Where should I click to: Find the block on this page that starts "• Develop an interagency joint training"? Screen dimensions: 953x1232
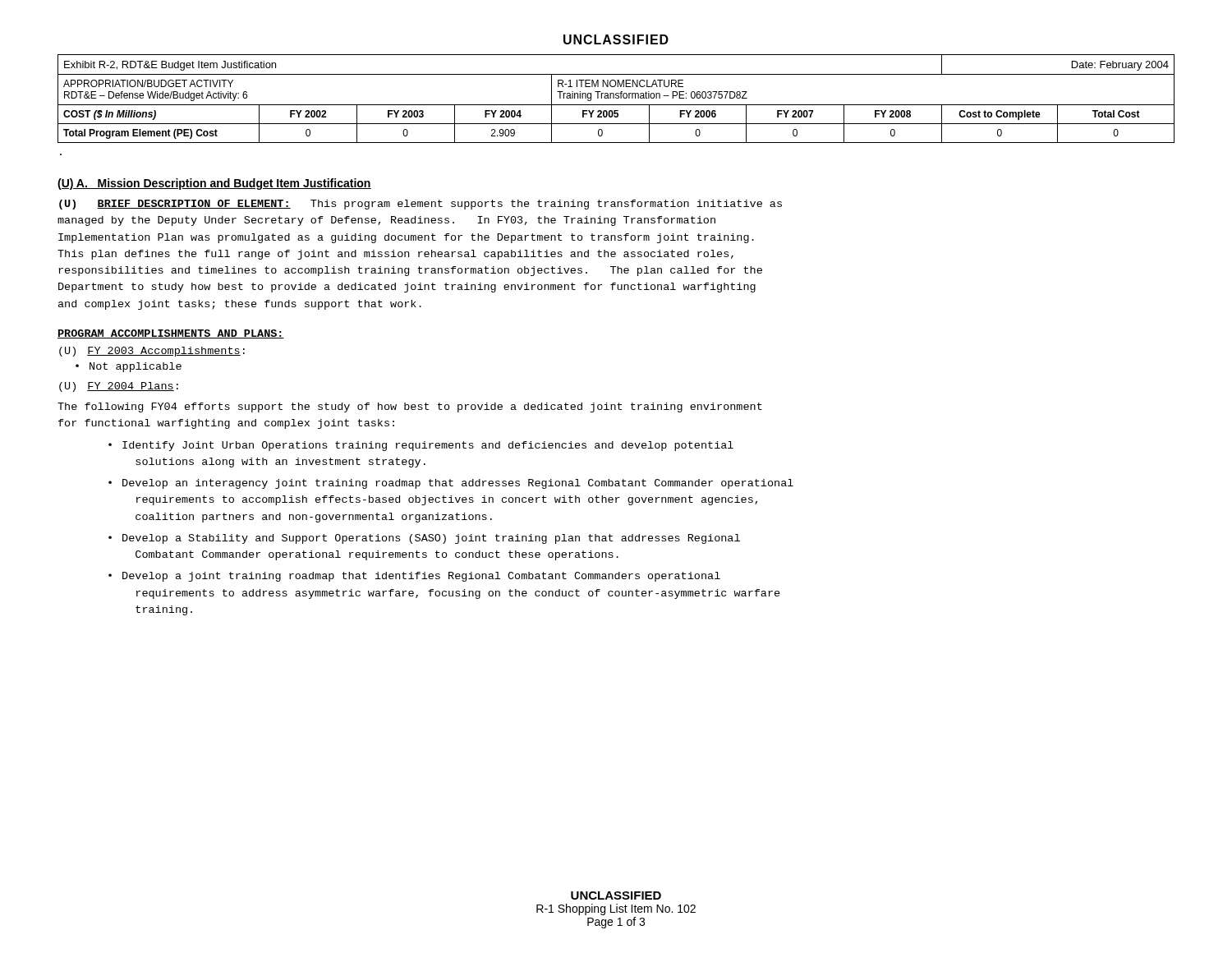(641, 501)
